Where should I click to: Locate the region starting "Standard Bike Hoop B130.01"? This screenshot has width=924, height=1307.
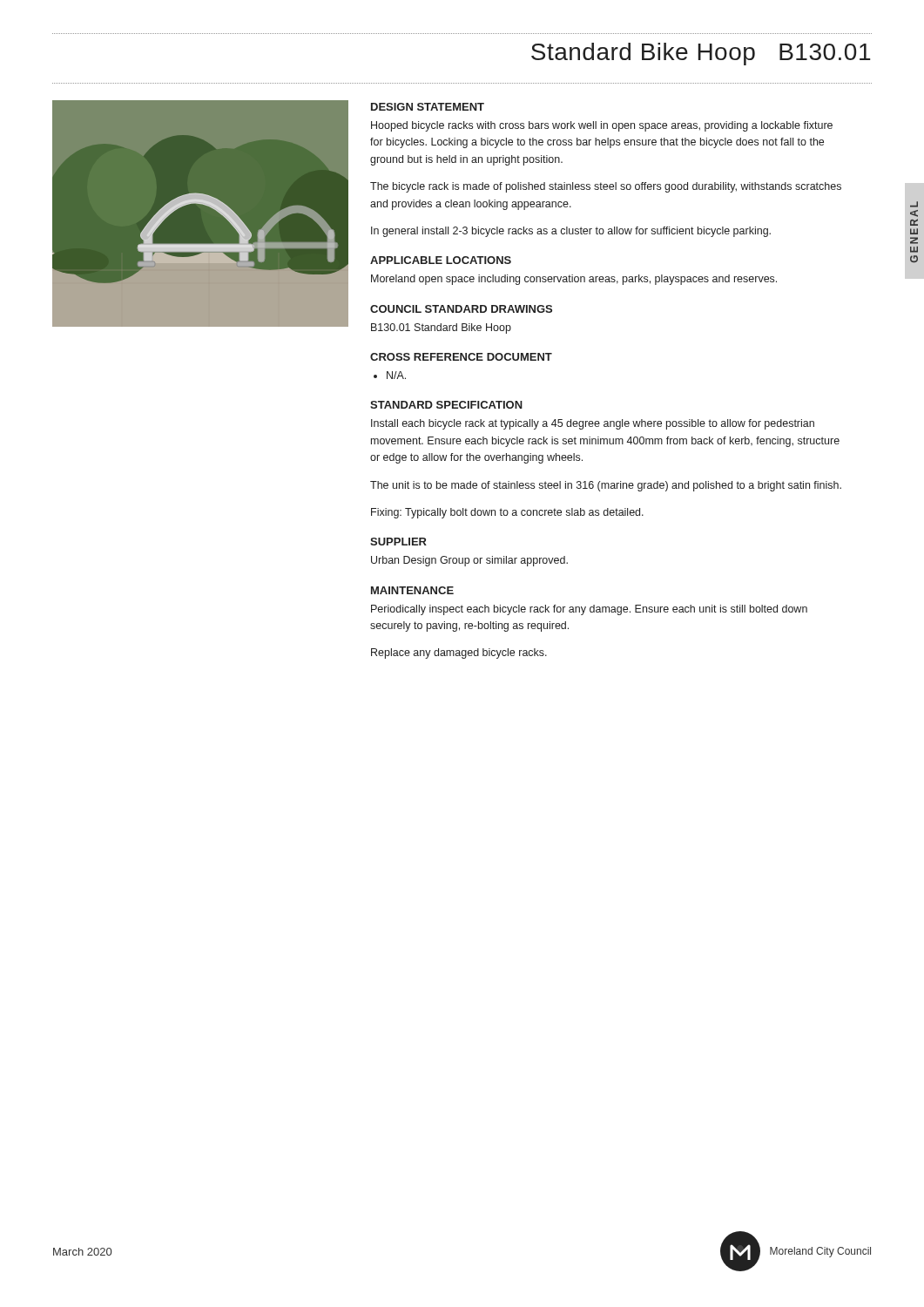(701, 54)
